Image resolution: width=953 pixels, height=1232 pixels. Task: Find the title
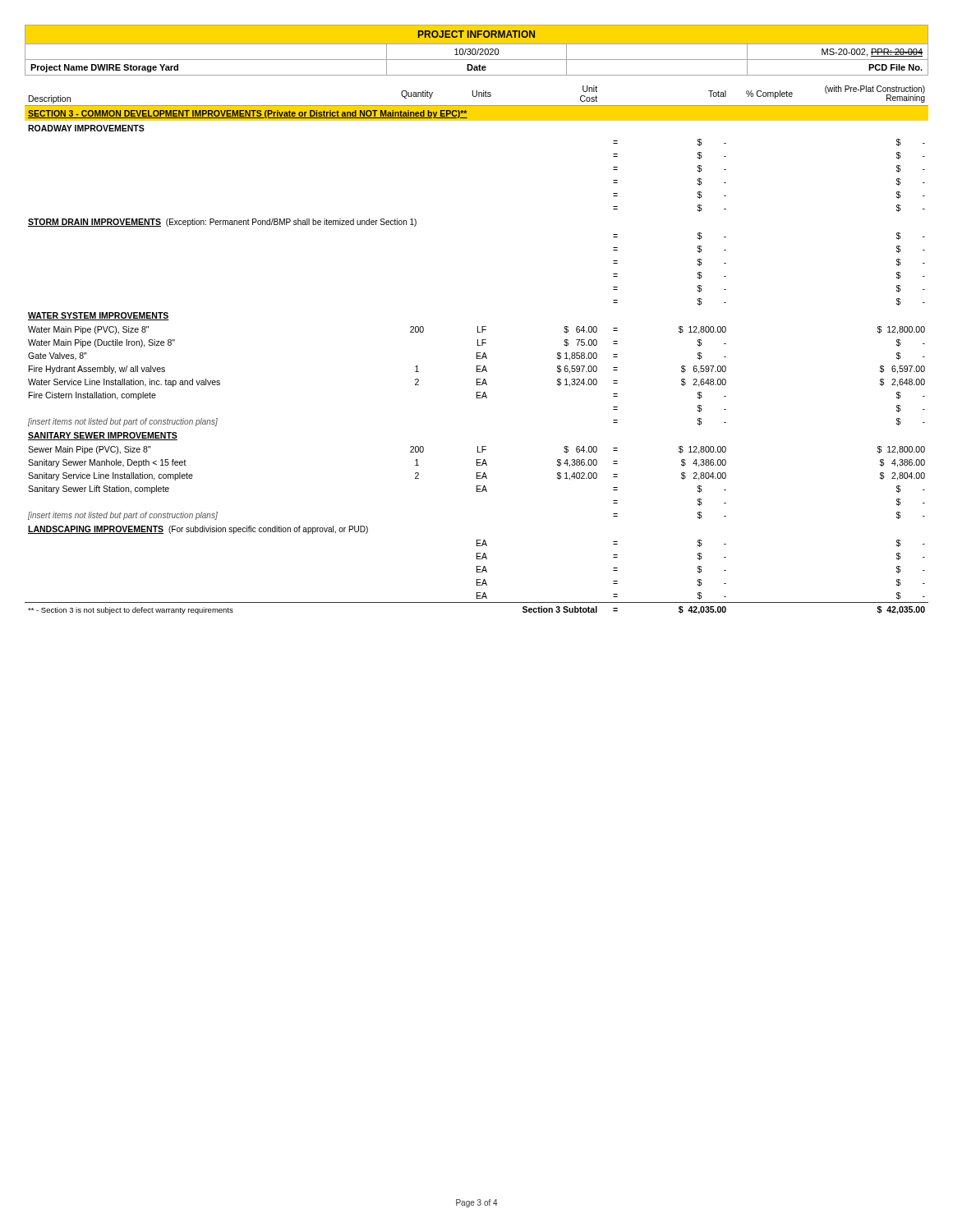tap(476, 50)
